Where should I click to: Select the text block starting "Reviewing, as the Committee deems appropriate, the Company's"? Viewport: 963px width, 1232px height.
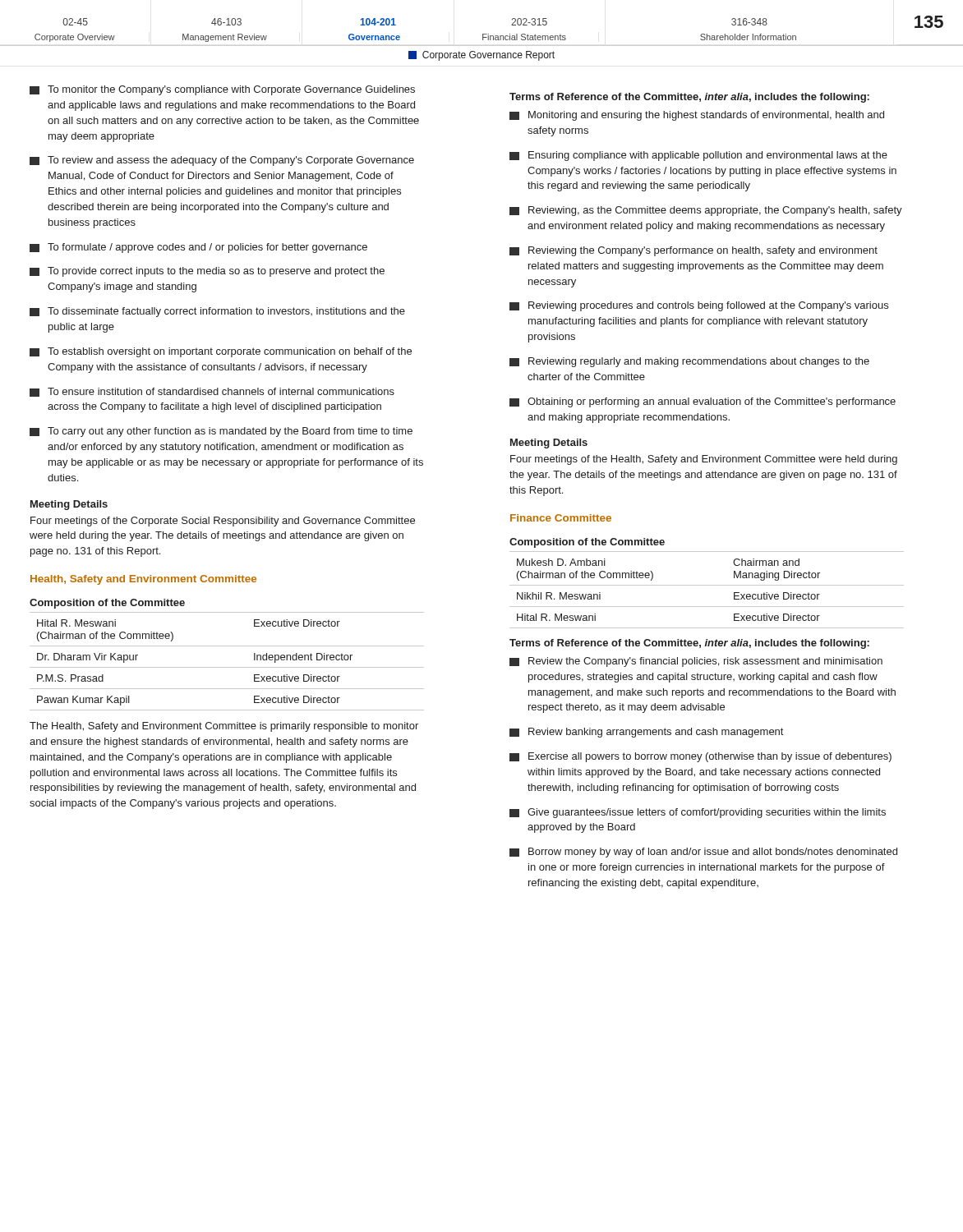click(x=707, y=218)
